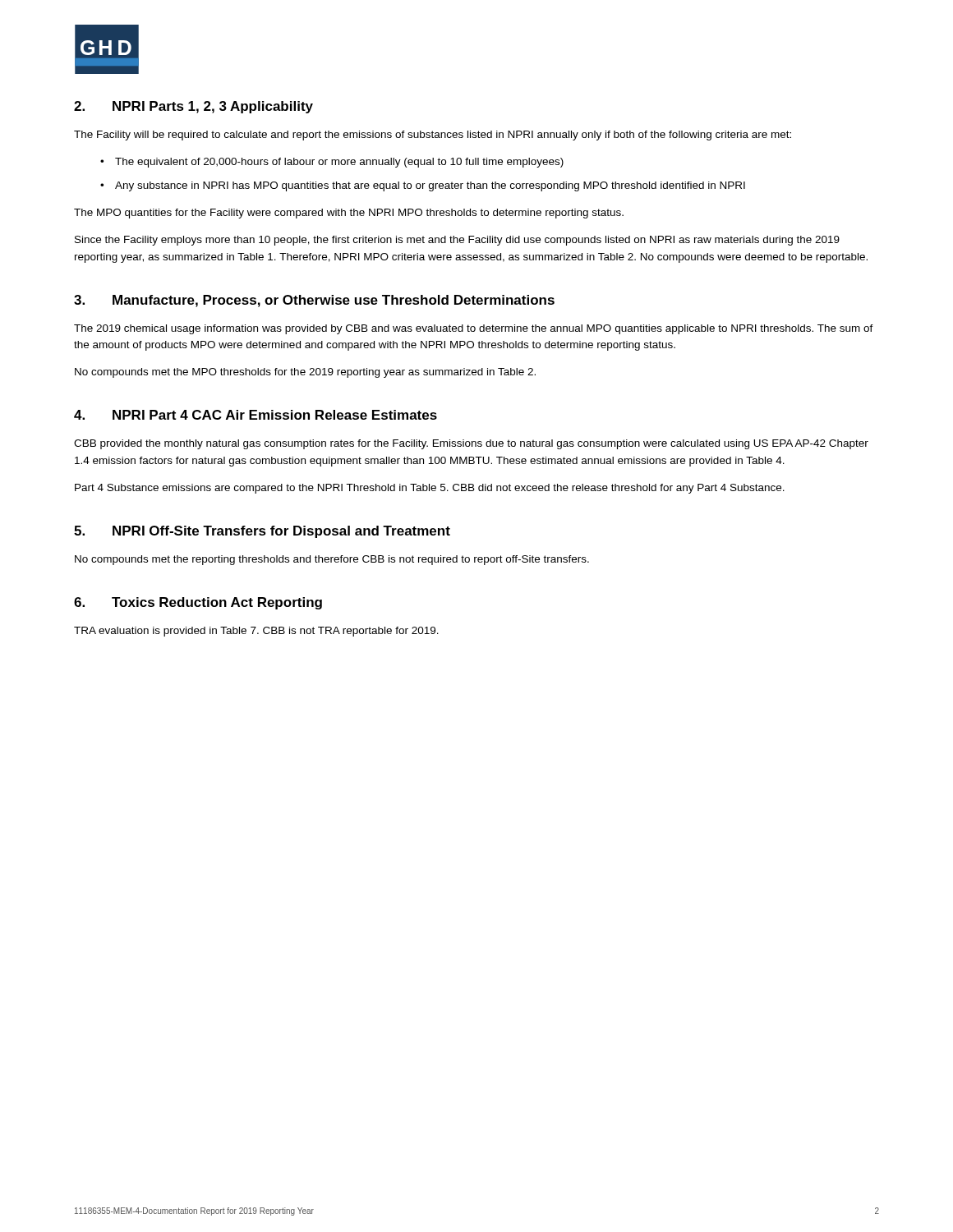Viewport: 953px width, 1232px height.
Task: Find the list item that says "The equivalent of"
Action: 339,161
